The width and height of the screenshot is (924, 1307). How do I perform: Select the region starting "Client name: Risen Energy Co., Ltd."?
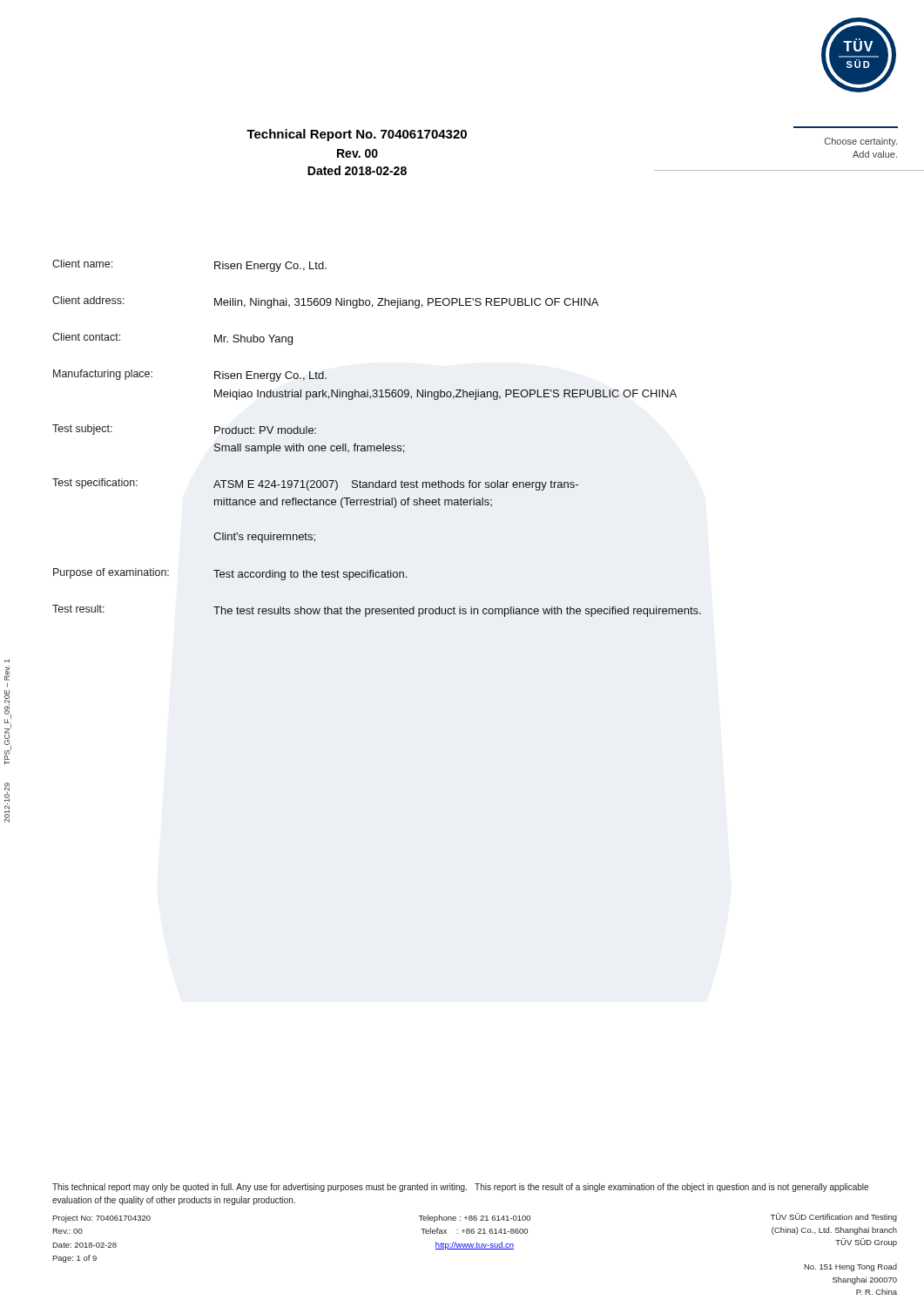point(85,265)
